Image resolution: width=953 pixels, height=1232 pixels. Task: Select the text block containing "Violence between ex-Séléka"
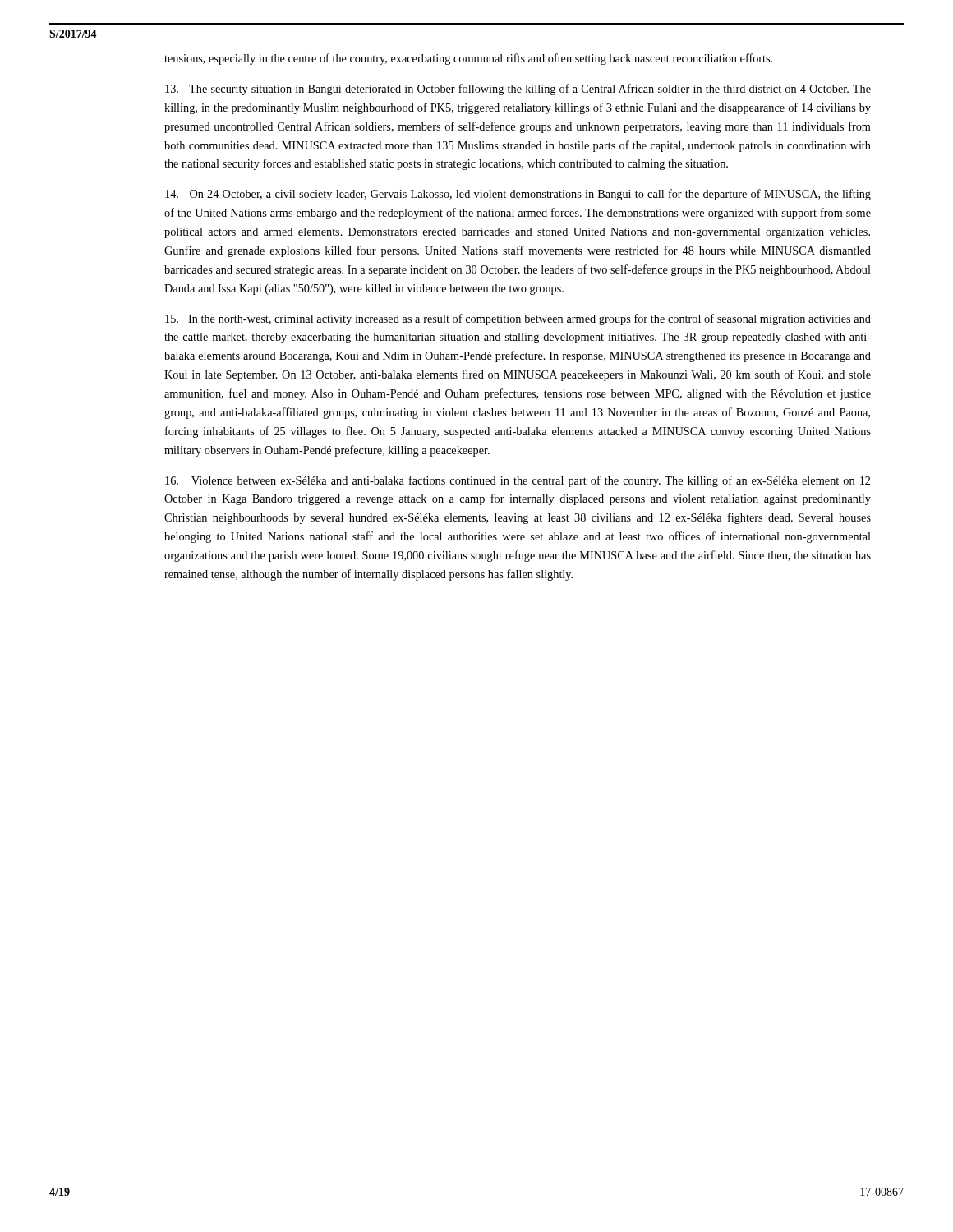(x=518, y=527)
